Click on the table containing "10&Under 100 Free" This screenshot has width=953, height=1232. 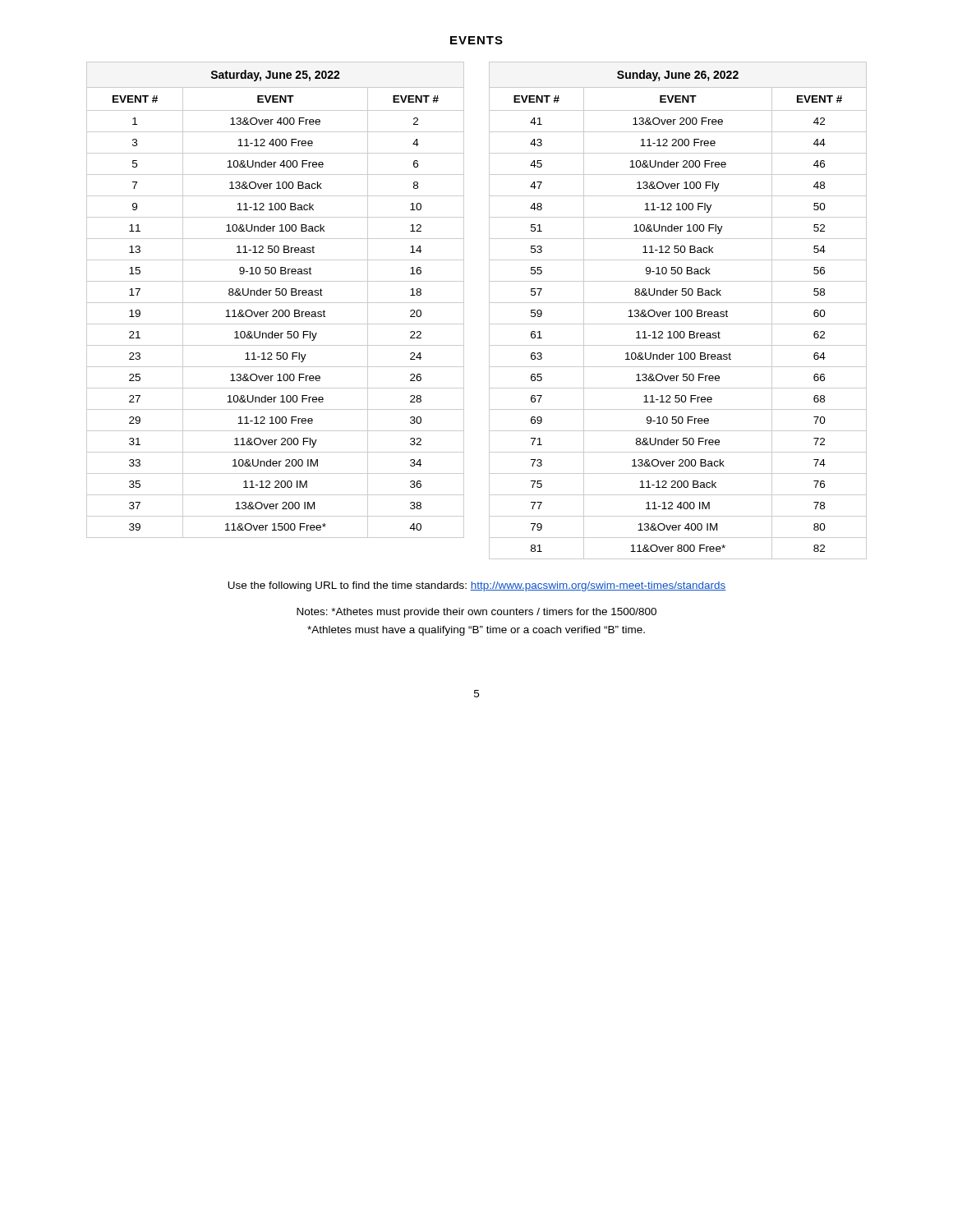pos(275,300)
